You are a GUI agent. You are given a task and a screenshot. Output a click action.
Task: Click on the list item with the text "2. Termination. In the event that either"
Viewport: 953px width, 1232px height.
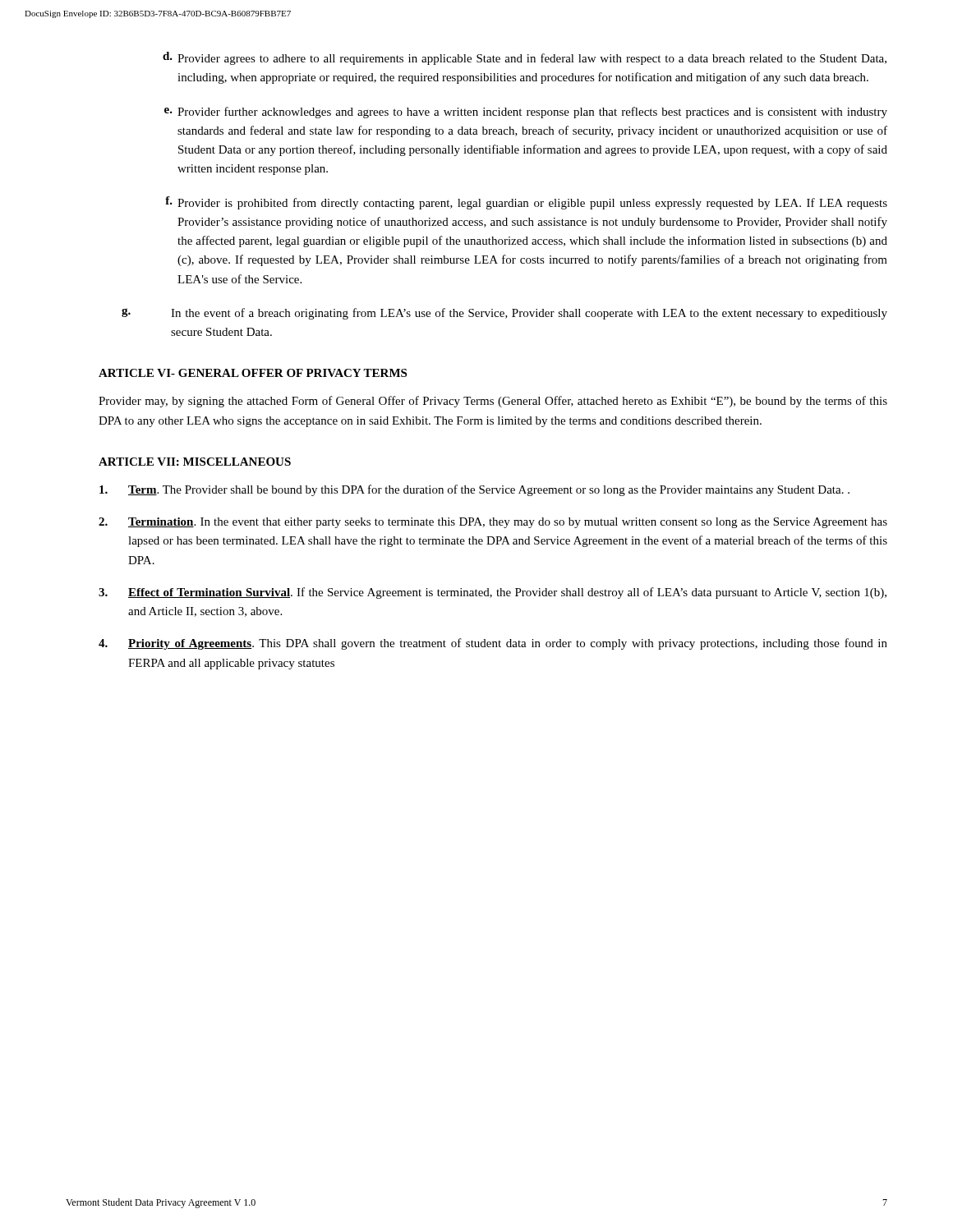pyautogui.click(x=493, y=541)
